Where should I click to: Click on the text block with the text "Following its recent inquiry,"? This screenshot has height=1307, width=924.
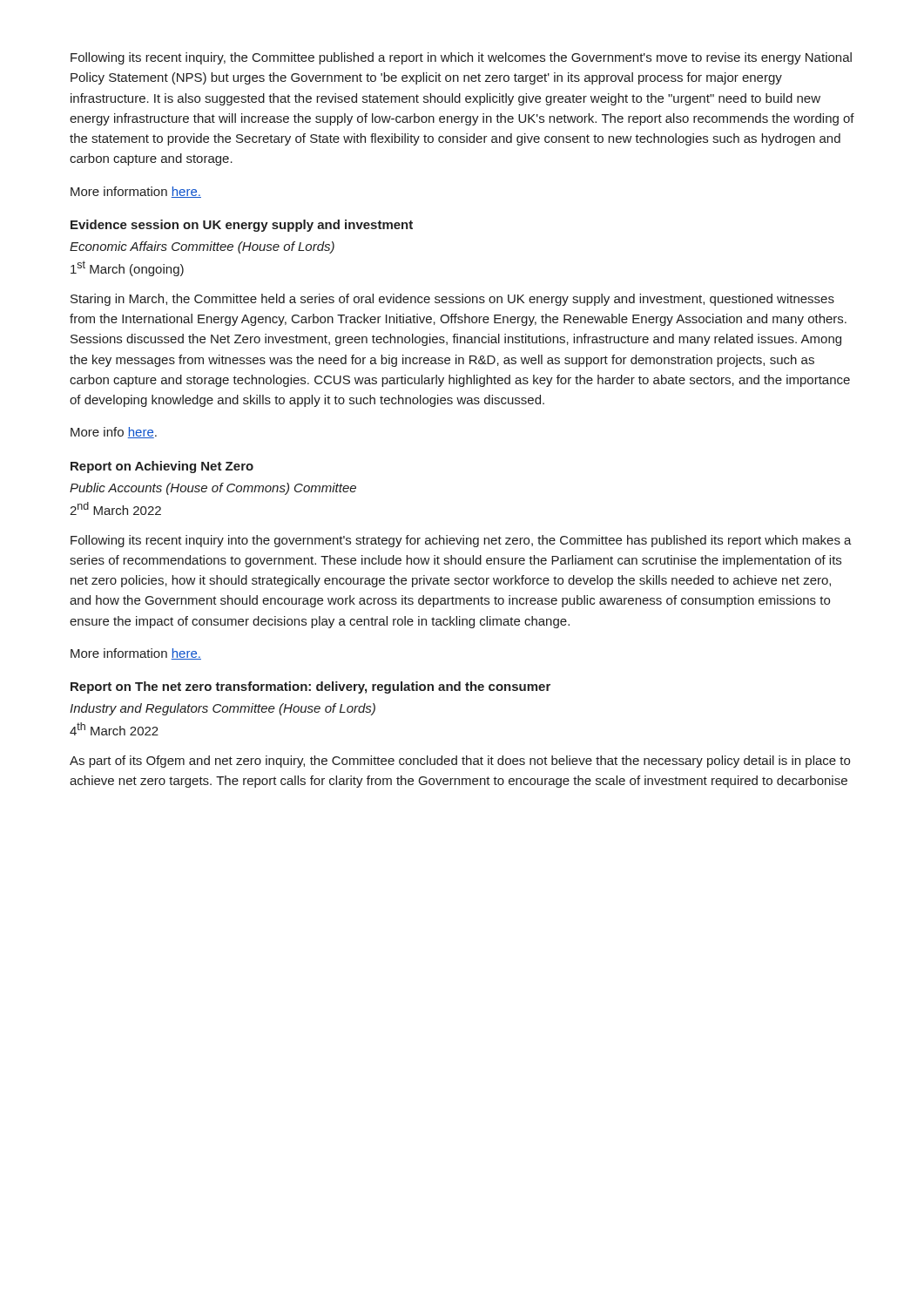(462, 108)
